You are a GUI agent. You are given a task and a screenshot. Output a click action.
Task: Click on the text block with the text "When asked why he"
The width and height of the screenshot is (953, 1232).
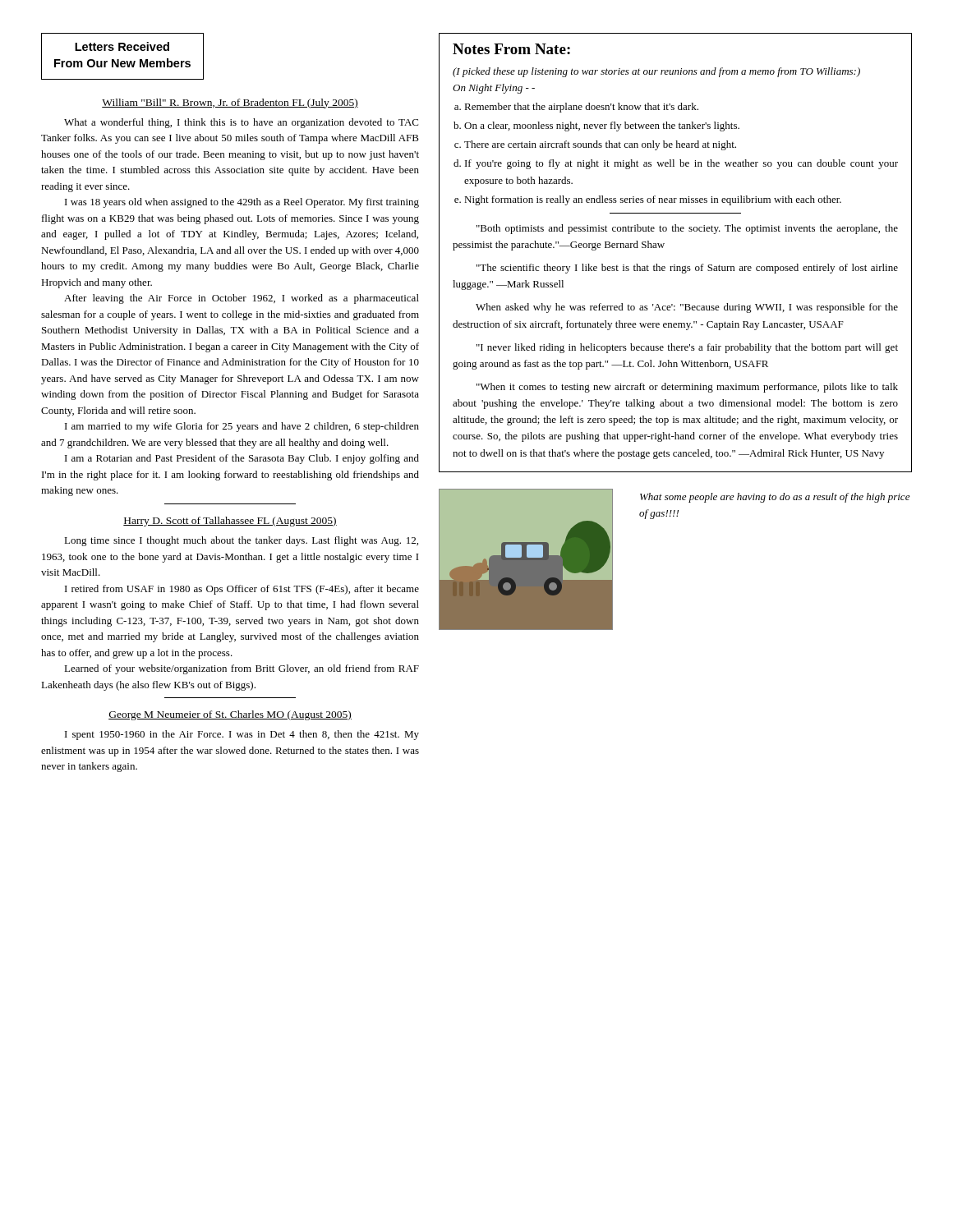[x=675, y=315]
